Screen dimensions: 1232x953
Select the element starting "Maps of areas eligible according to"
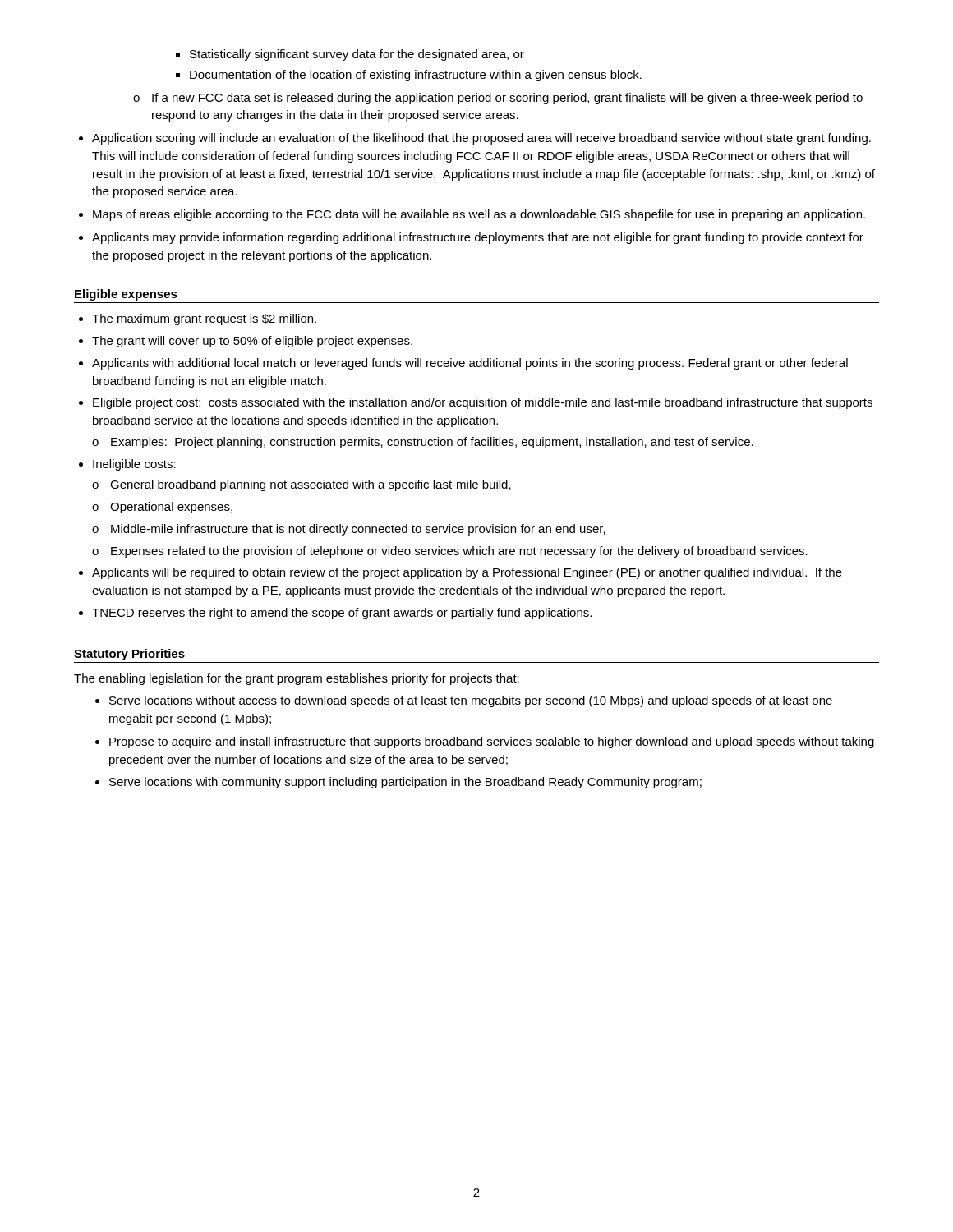pos(476,214)
